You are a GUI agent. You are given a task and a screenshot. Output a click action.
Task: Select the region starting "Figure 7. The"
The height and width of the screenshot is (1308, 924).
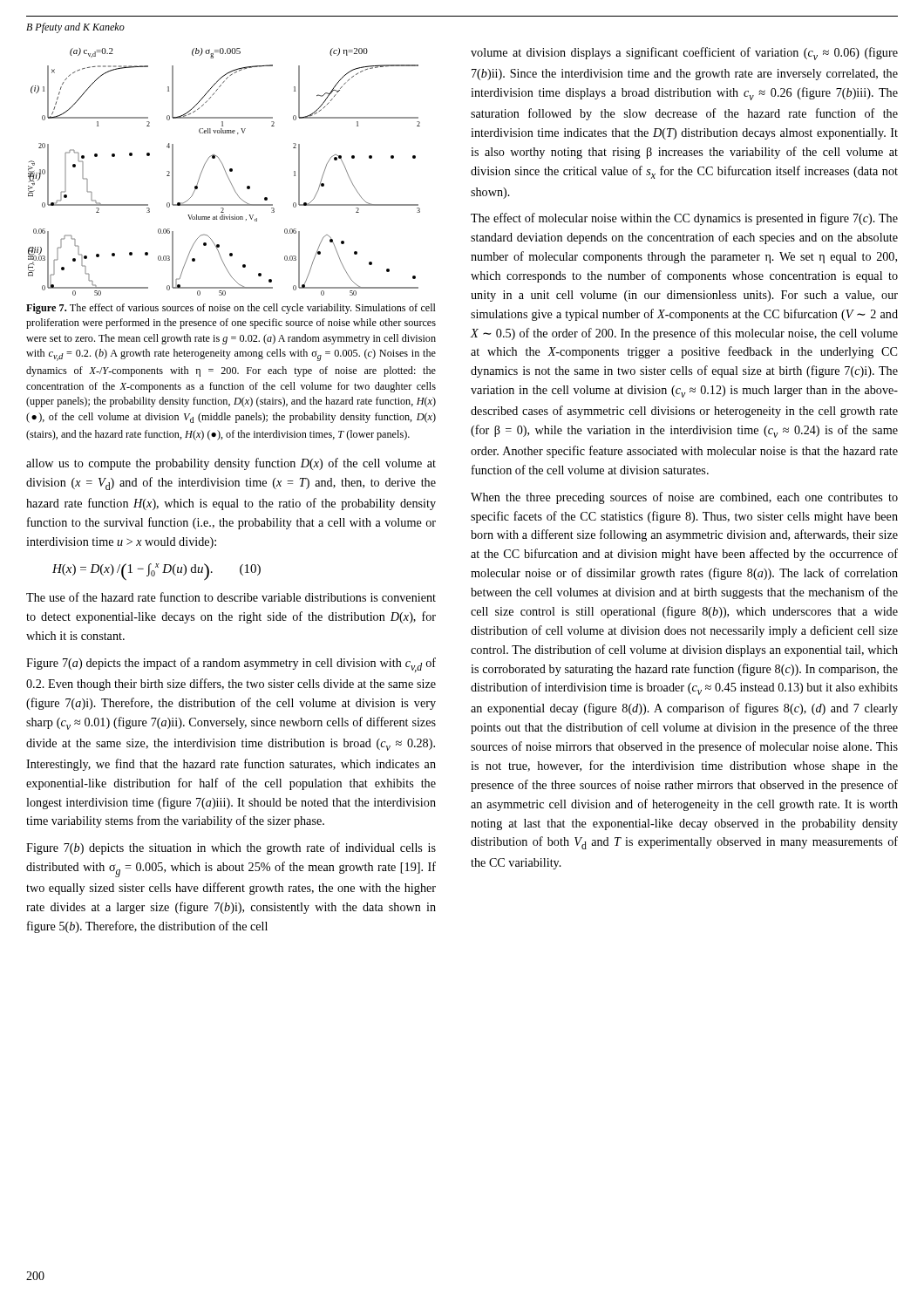[231, 371]
